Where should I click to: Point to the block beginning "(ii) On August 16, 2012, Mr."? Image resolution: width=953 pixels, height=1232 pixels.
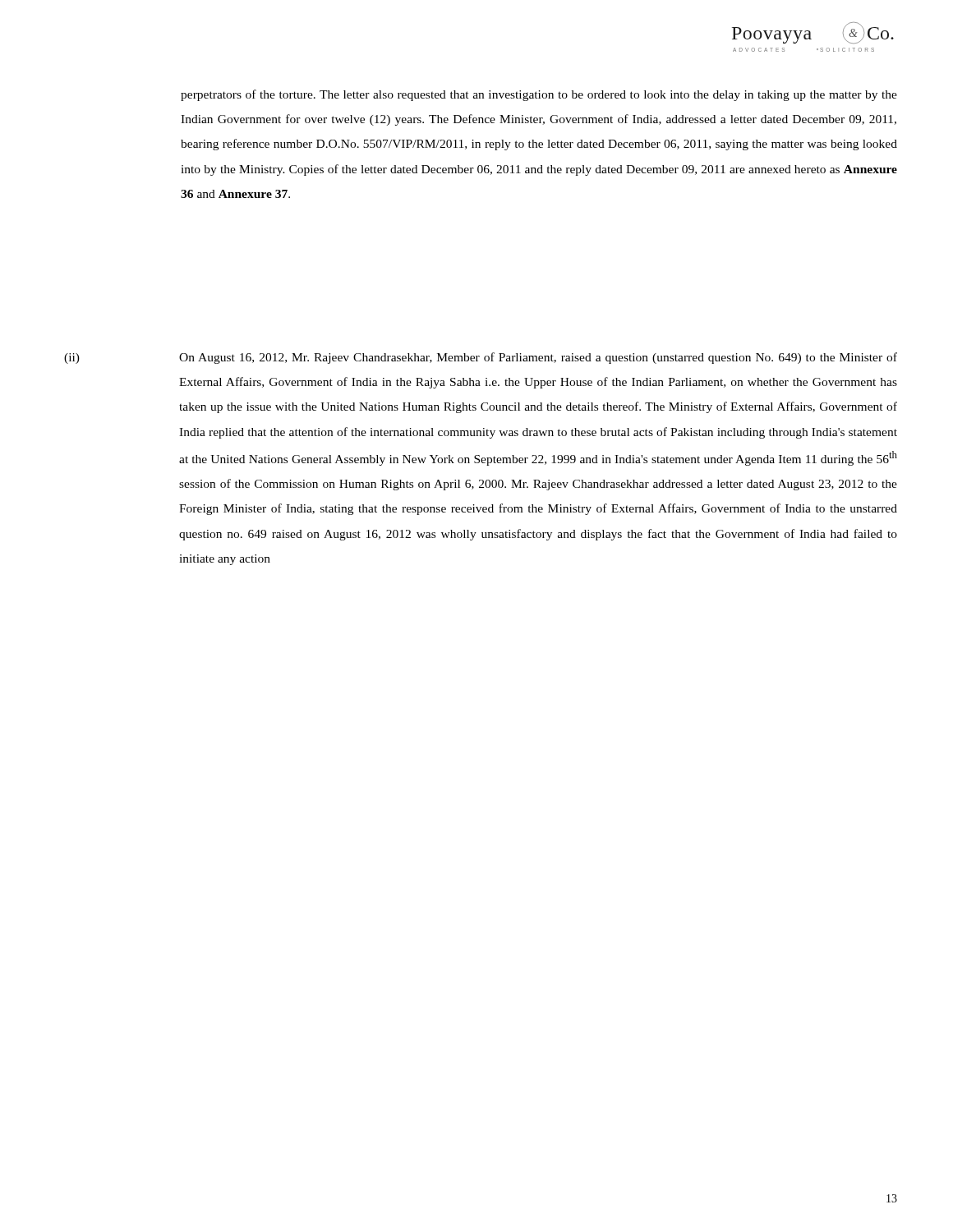click(476, 458)
